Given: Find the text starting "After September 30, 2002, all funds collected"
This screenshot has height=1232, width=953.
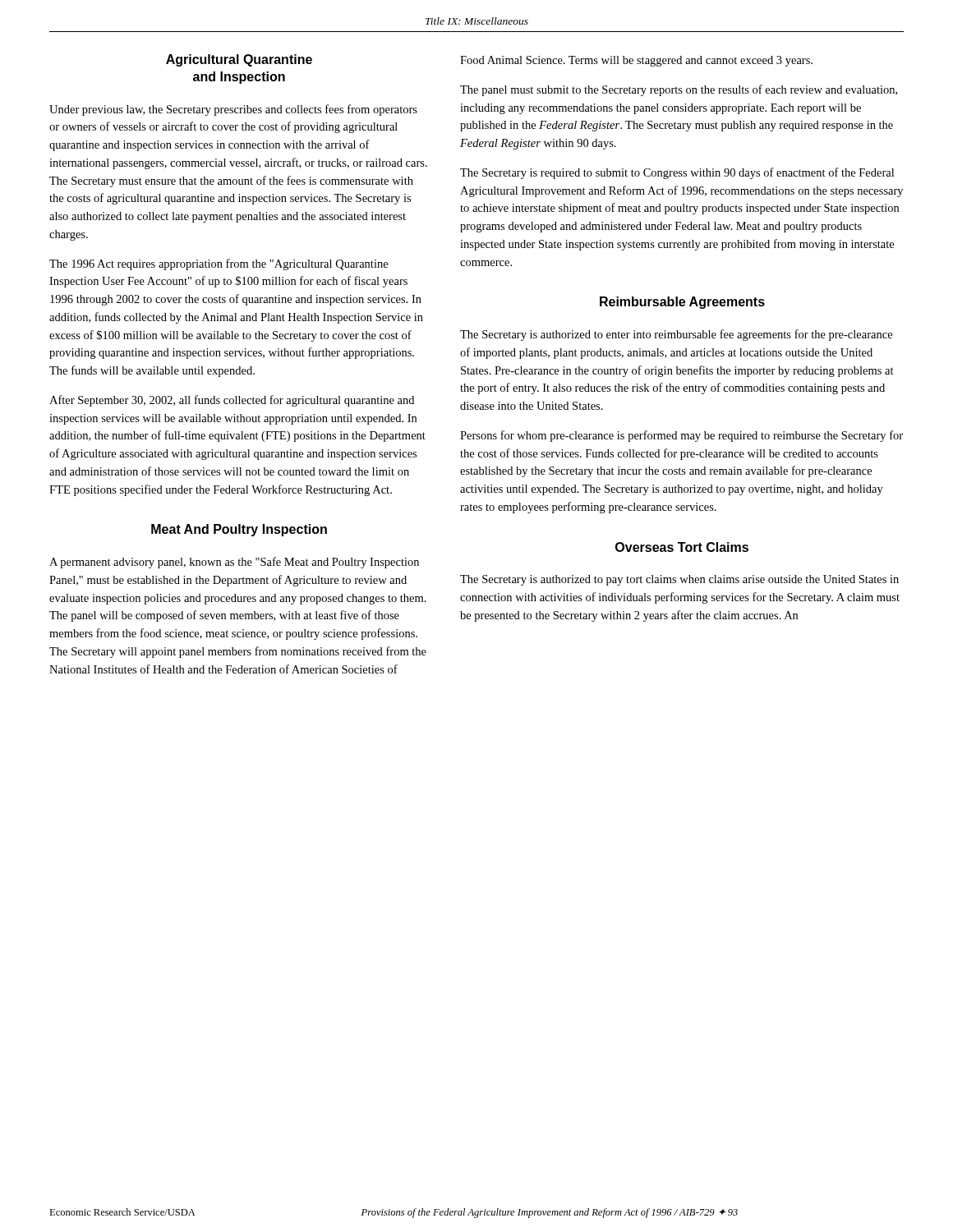Looking at the screenshot, I should (x=237, y=445).
